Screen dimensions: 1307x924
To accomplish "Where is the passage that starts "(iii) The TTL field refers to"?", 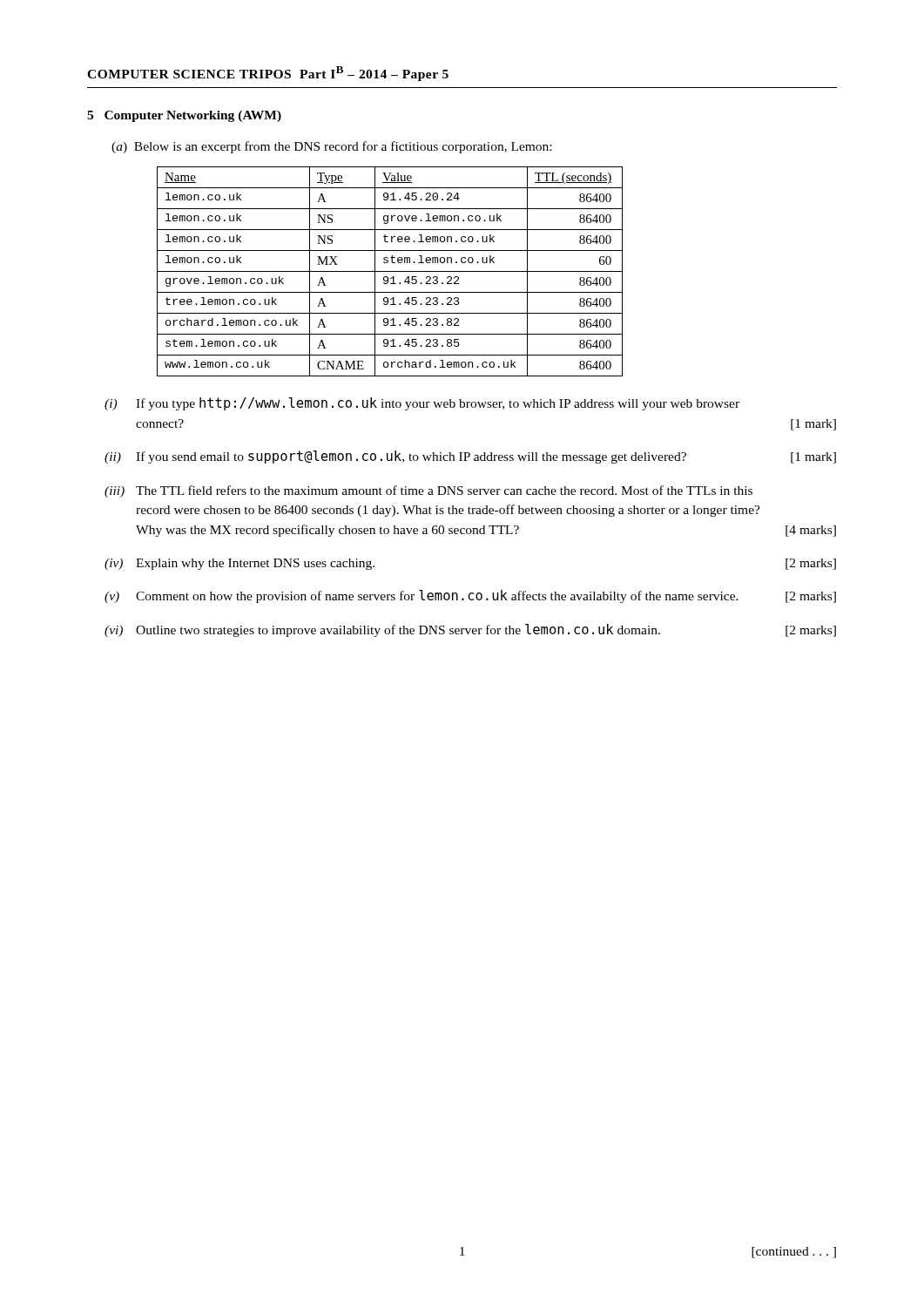I will (x=471, y=510).
